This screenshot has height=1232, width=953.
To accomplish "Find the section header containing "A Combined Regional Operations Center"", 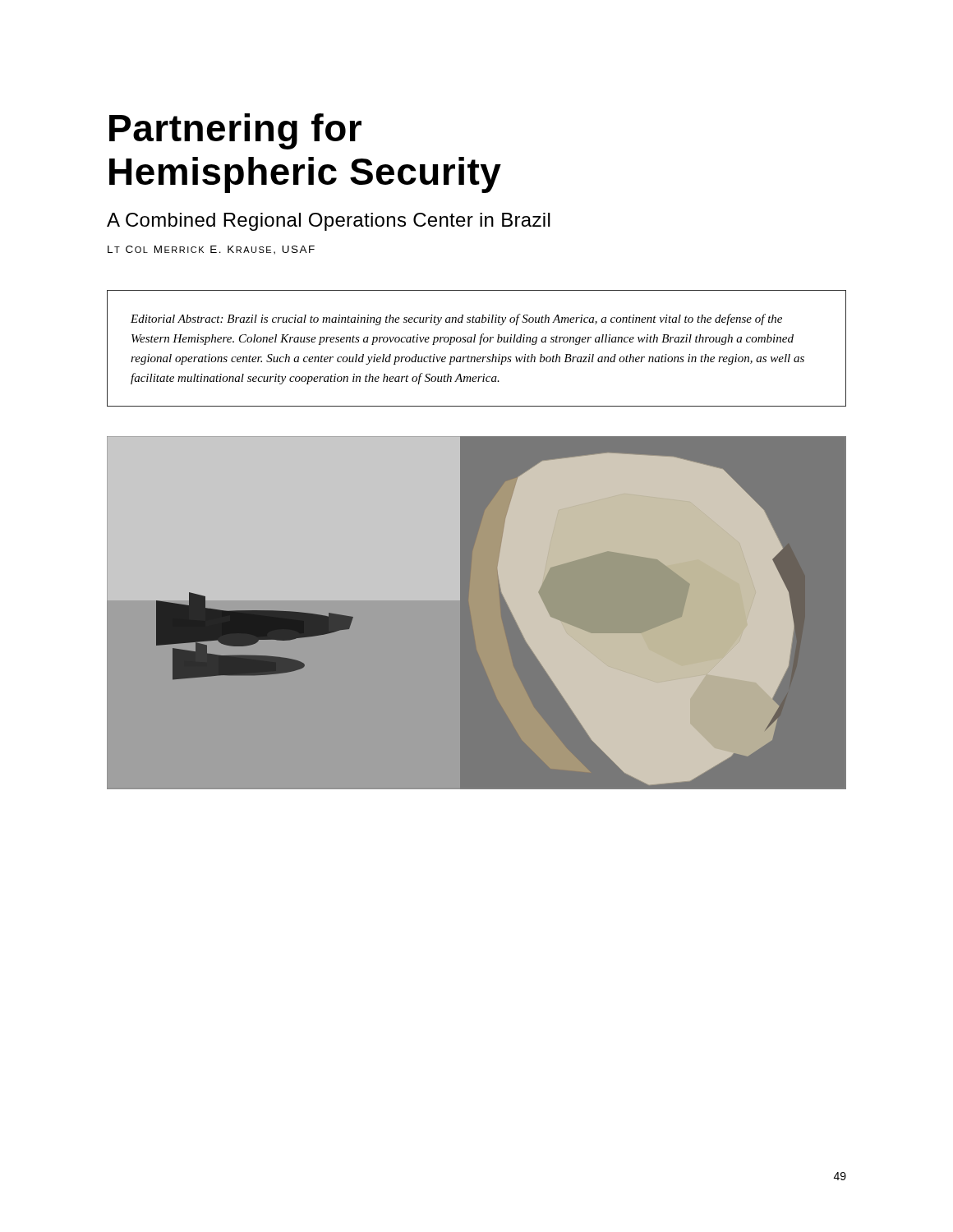I will [x=476, y=220].
